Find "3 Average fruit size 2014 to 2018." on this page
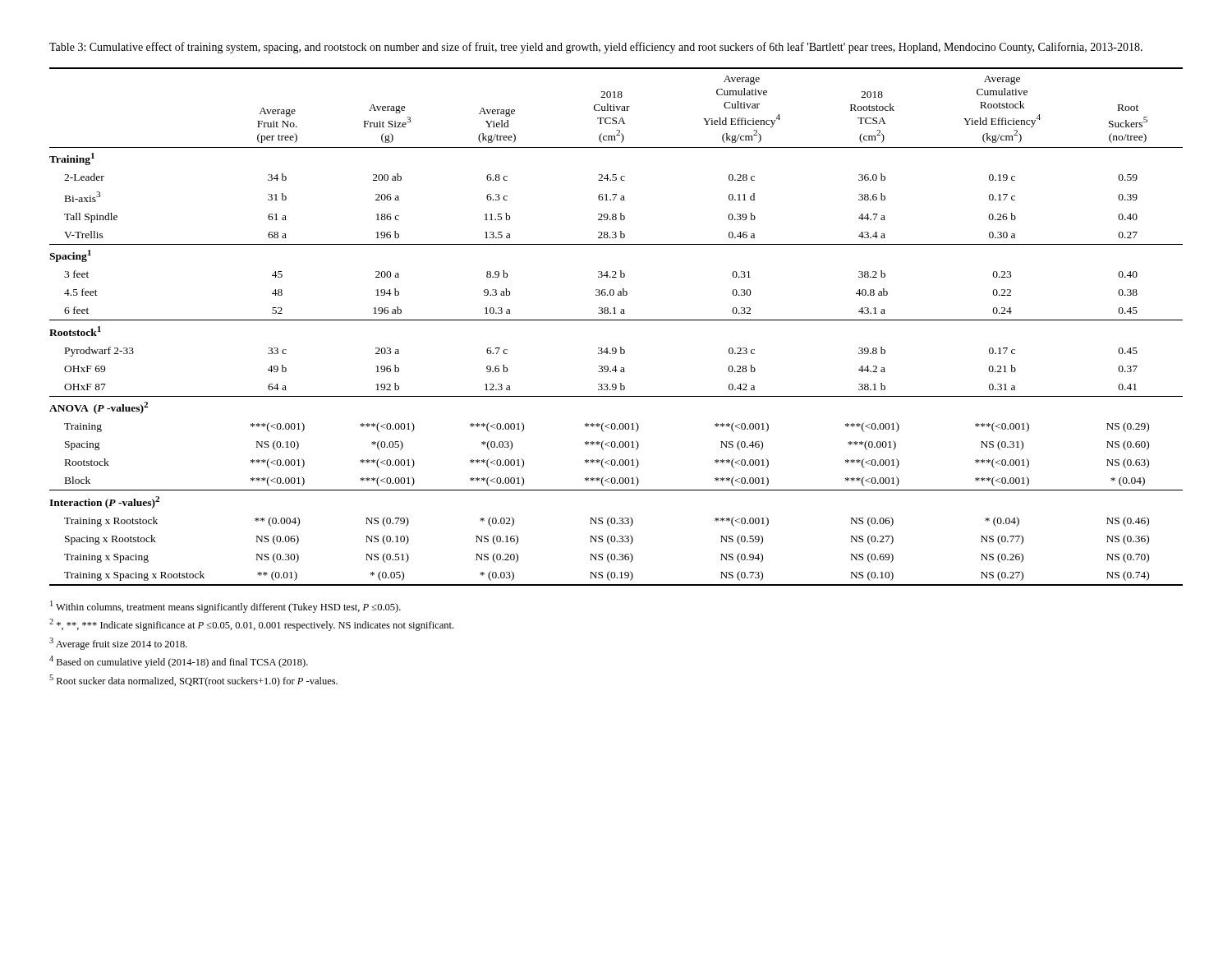The width and height of the screenshot is (1232, 953). pyautogui.click(x=118, y=644)
